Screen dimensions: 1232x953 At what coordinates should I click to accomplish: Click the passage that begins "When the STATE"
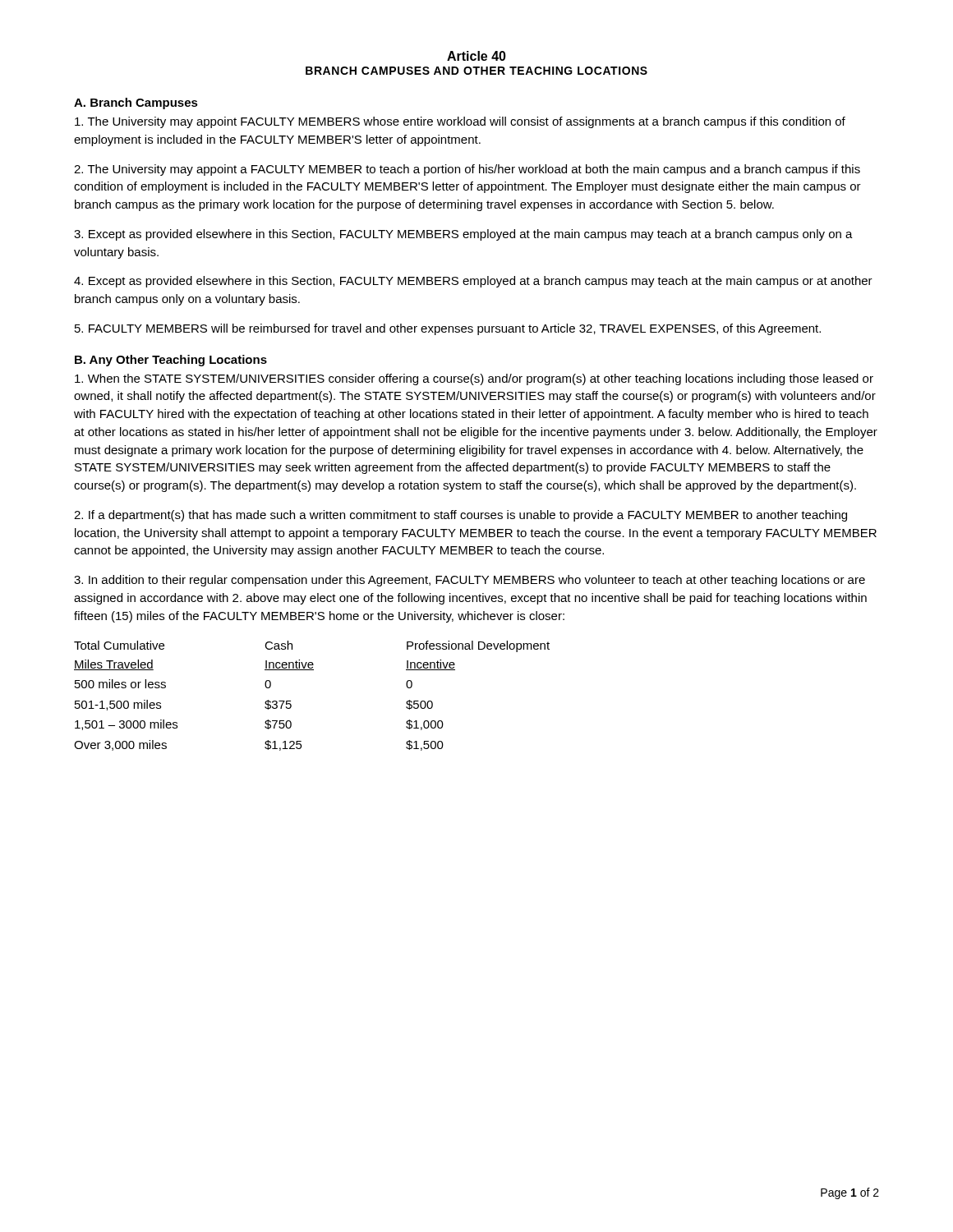[x=476, y=431]
